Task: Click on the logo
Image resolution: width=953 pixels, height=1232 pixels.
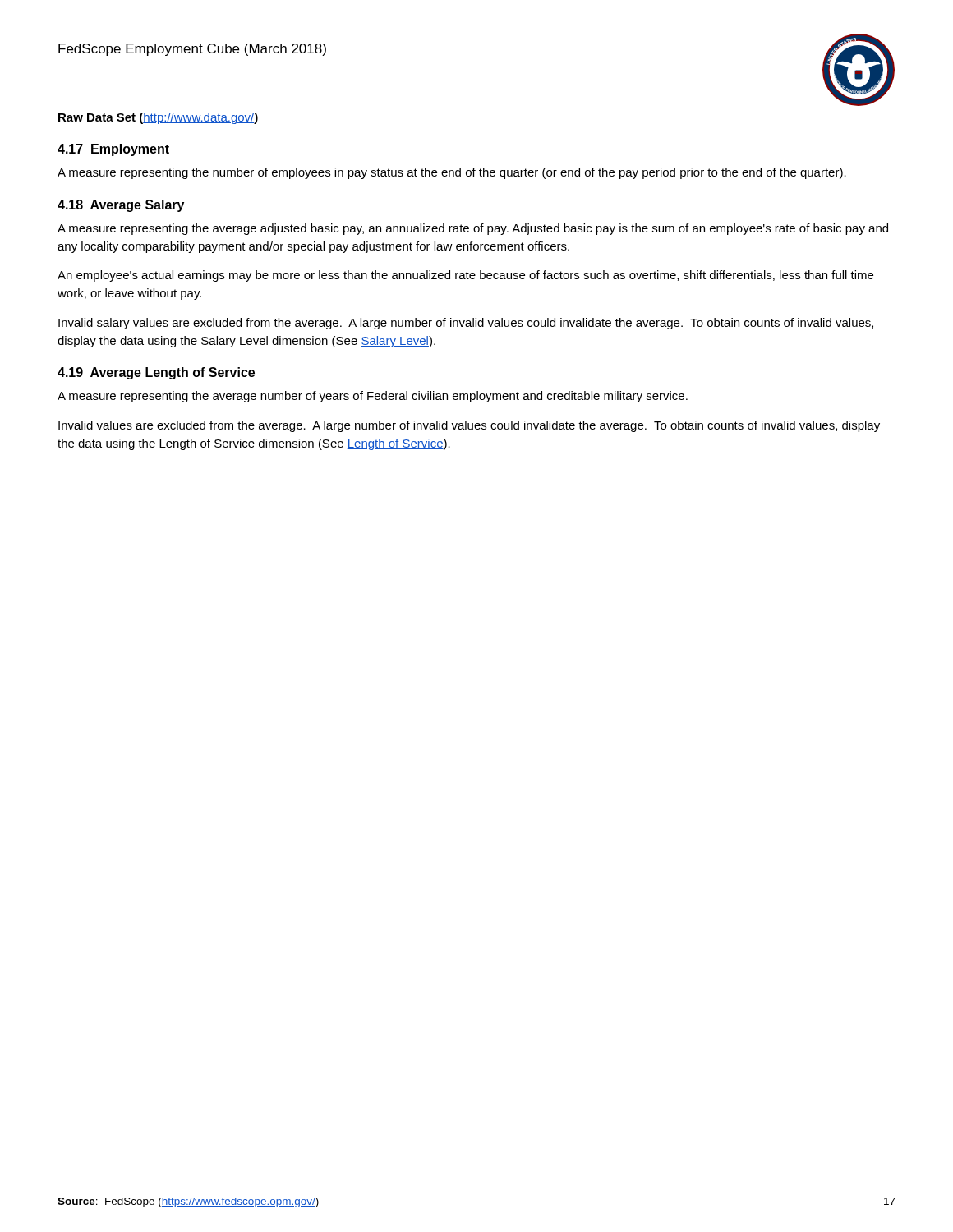Action: coord(859,70)
